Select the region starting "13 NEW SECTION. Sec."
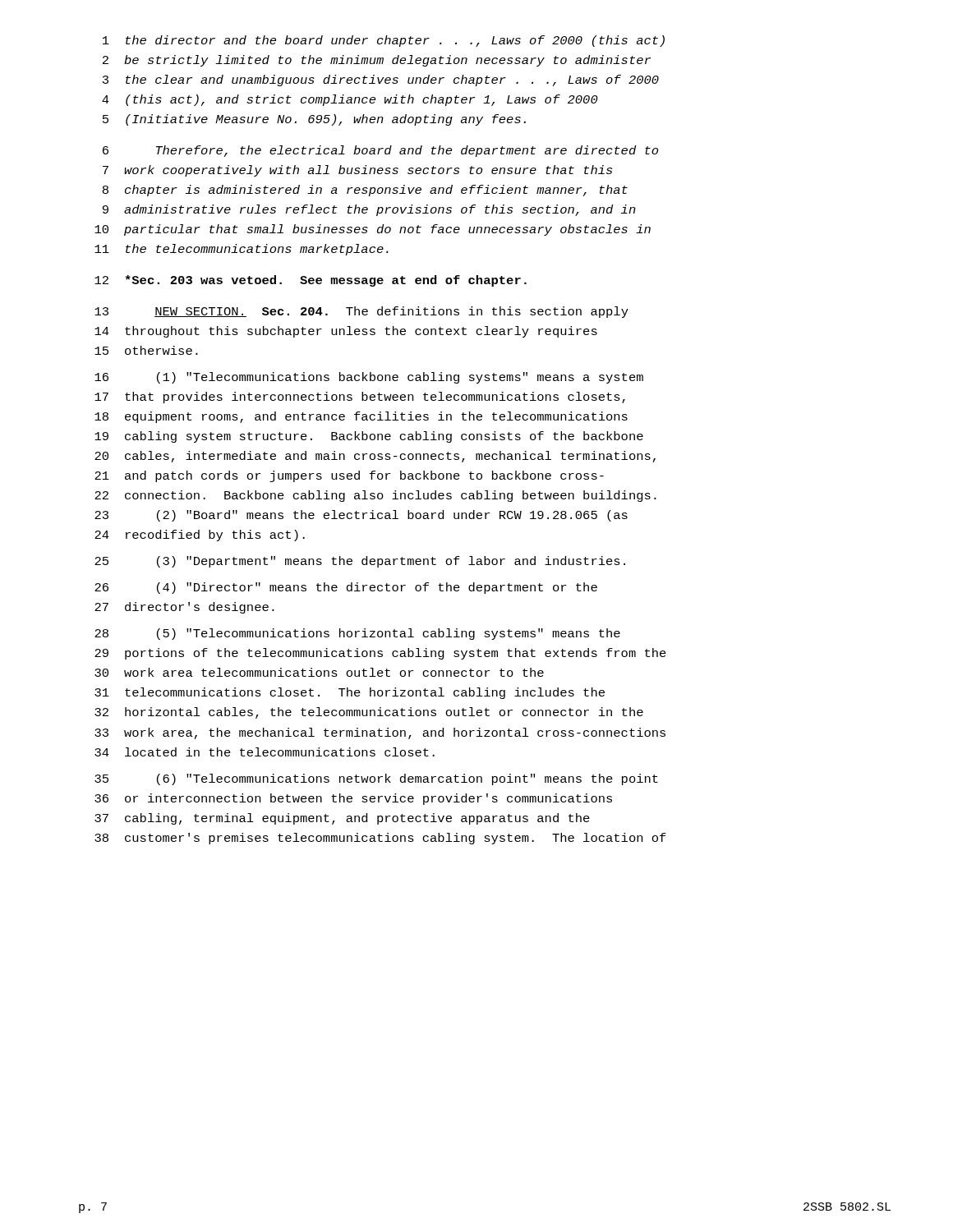Screen dimensions: 1232x953 pos(485,332)
